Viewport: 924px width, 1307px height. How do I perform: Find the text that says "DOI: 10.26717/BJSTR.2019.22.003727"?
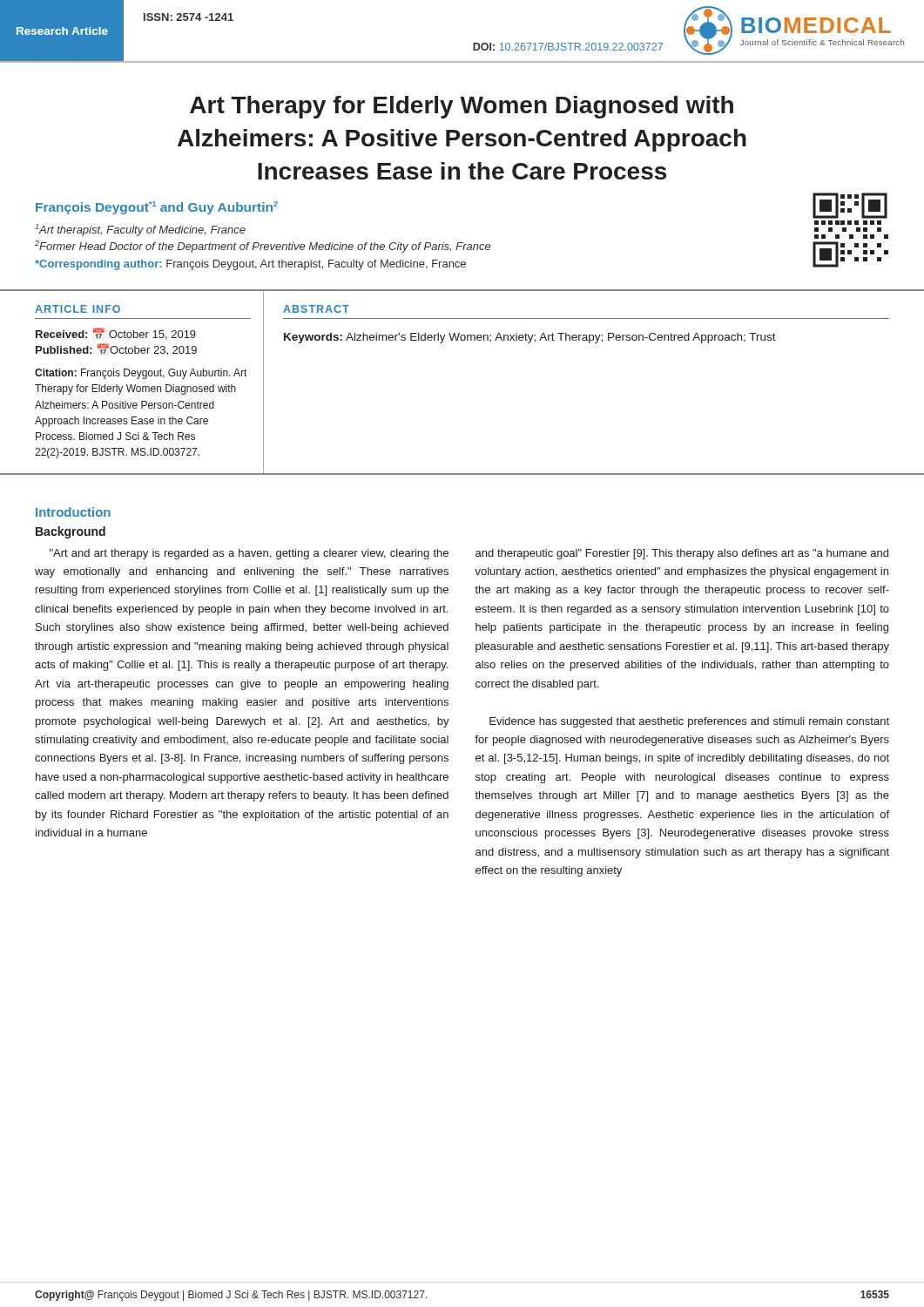[568, 47]
